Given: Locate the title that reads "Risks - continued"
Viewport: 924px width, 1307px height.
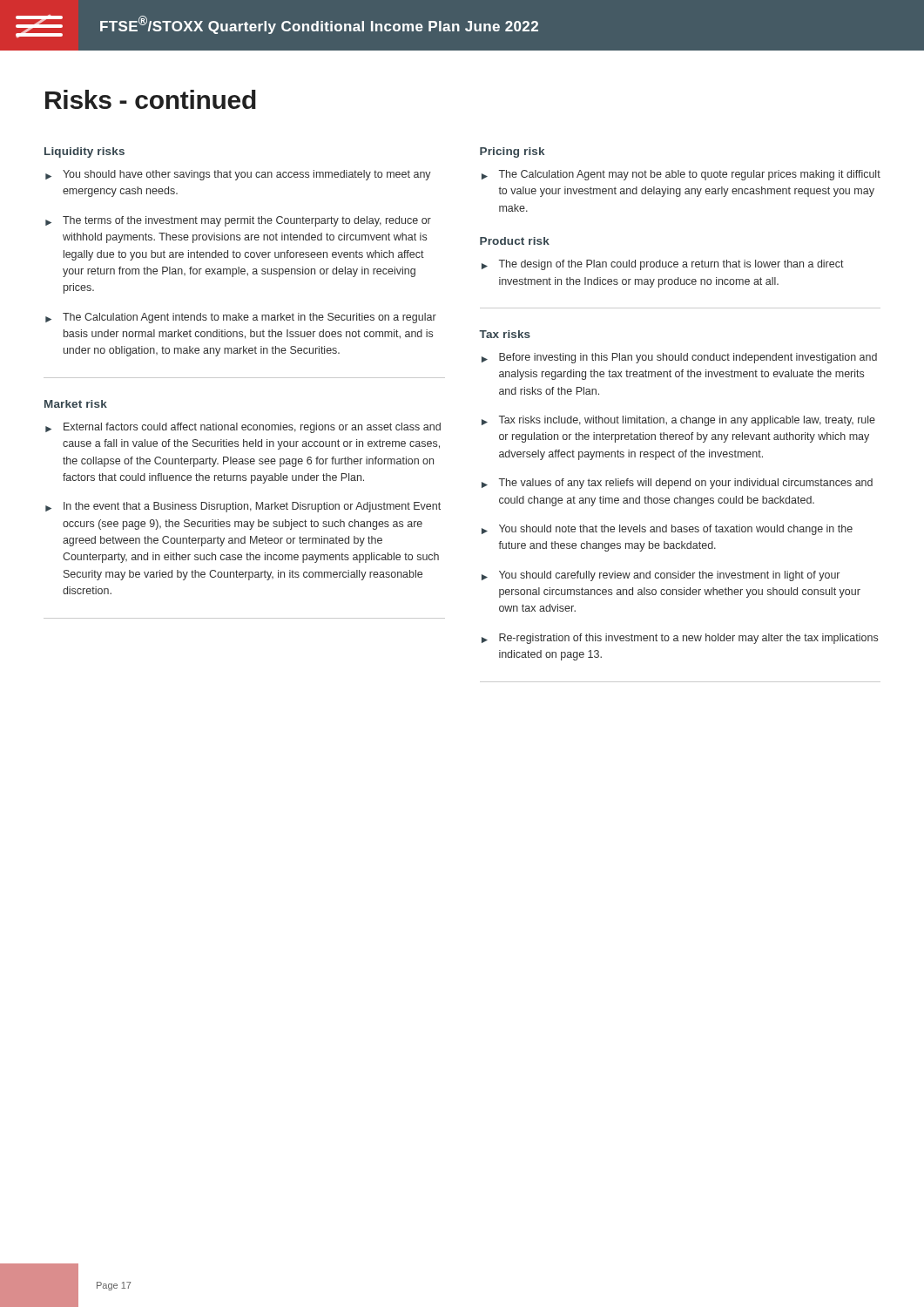Looking at the screenshot, I should (150, 100).
